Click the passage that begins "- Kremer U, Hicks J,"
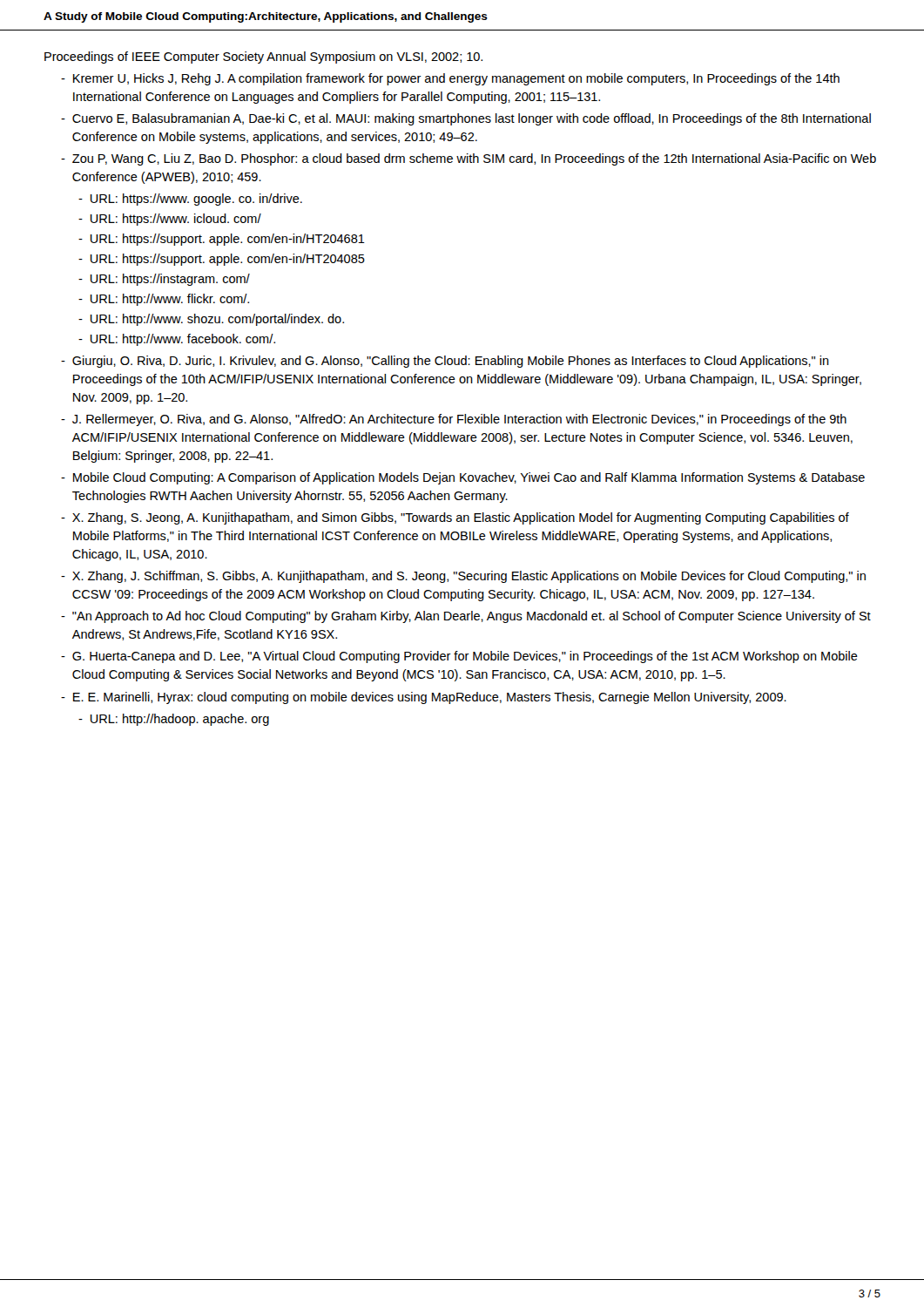 [x=471, y=88]
